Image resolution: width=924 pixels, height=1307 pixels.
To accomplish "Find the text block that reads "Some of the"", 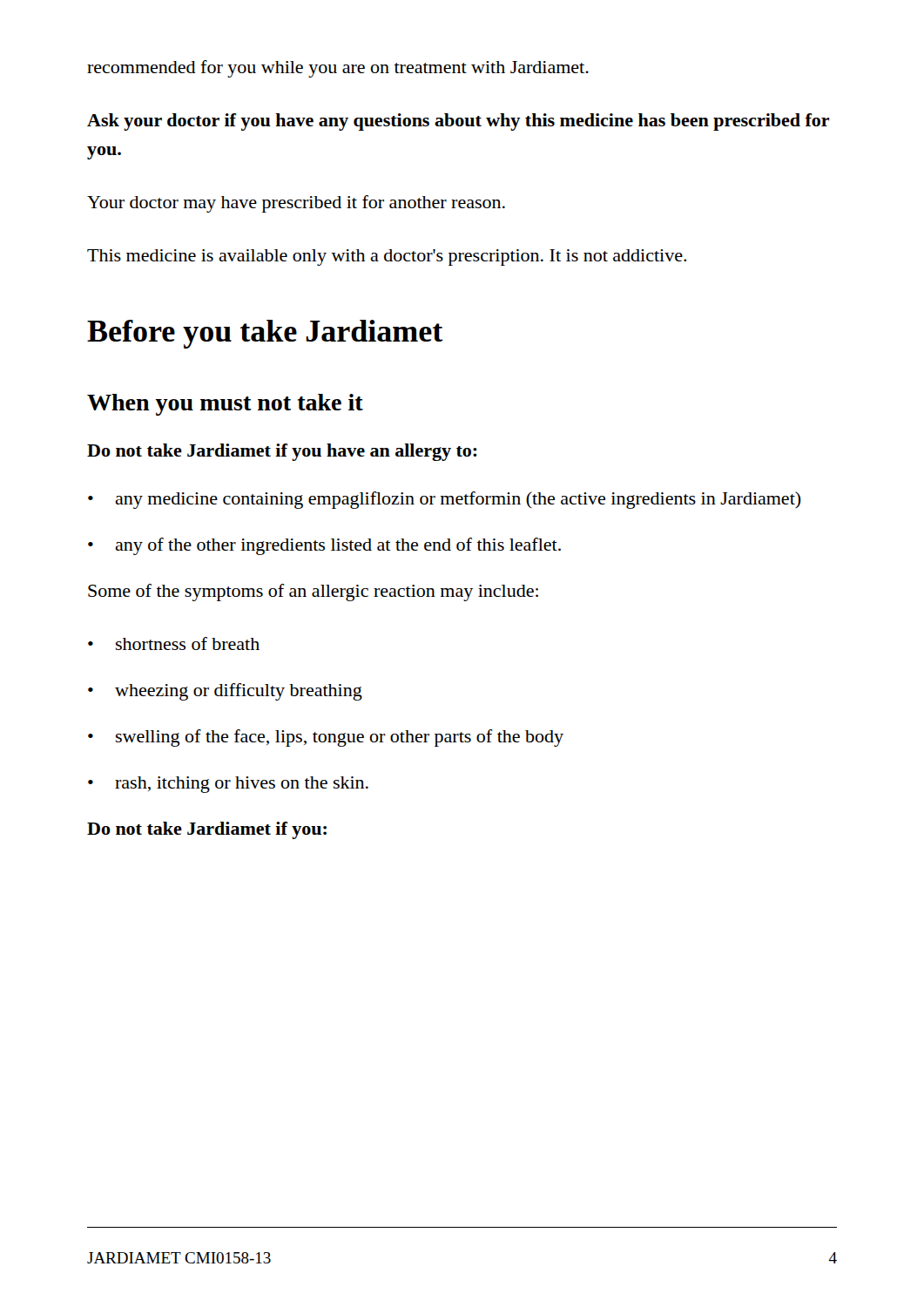I will [x=313, y=591].
